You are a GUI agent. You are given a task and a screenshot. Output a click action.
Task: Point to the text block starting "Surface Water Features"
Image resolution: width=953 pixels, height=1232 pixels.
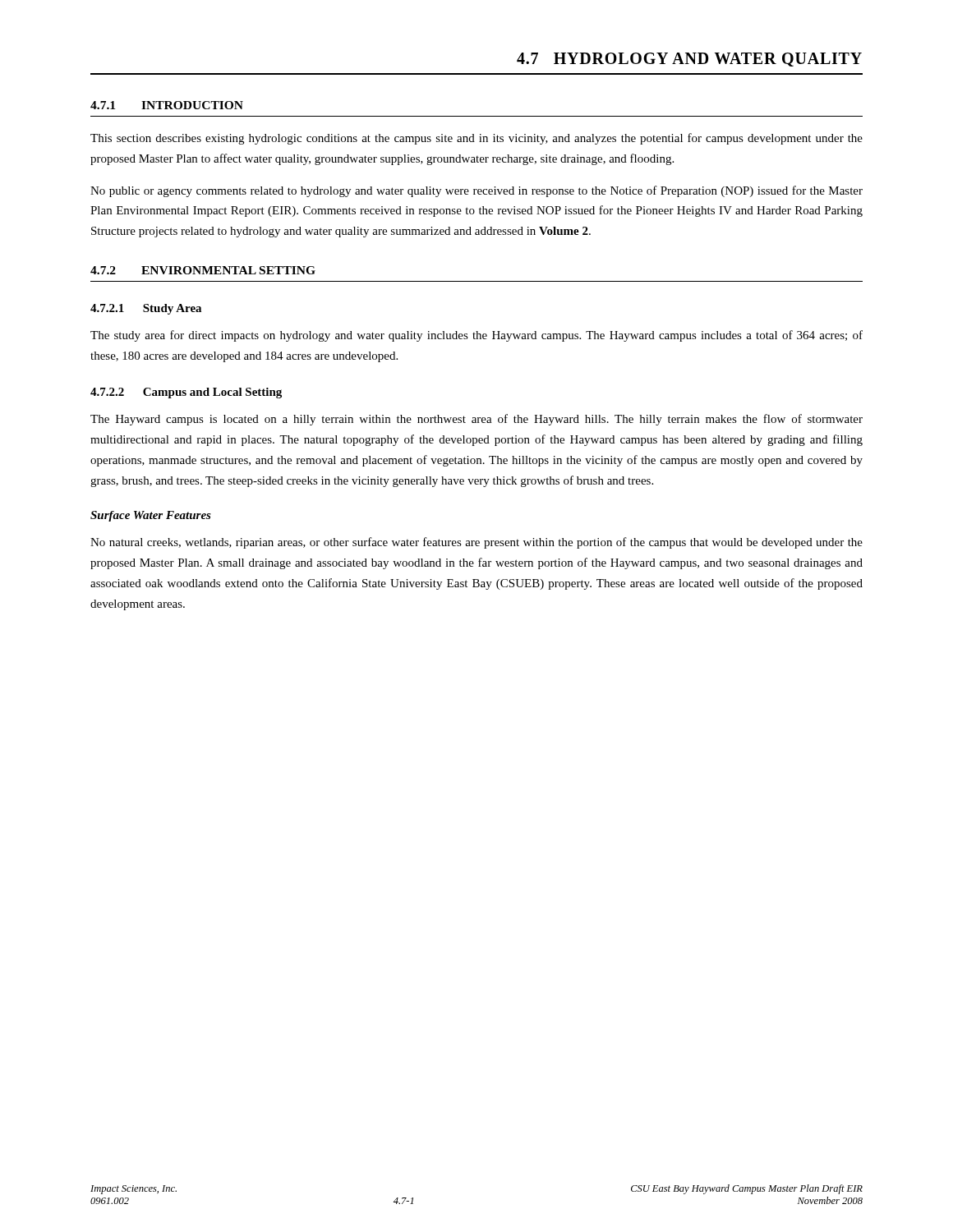151,515
